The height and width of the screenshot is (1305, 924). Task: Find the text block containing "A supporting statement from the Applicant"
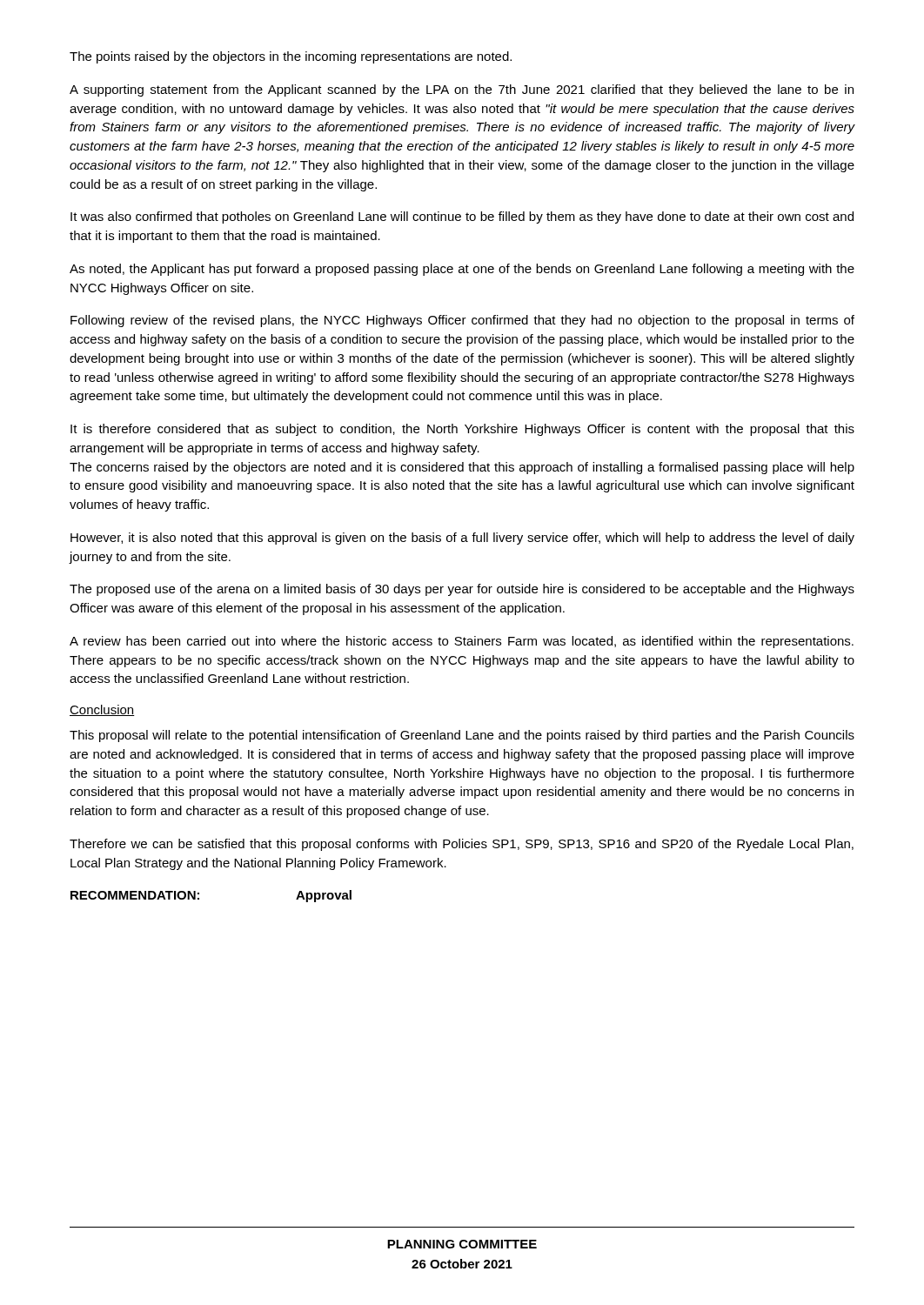pyautogui.click(x=462, y=136)
